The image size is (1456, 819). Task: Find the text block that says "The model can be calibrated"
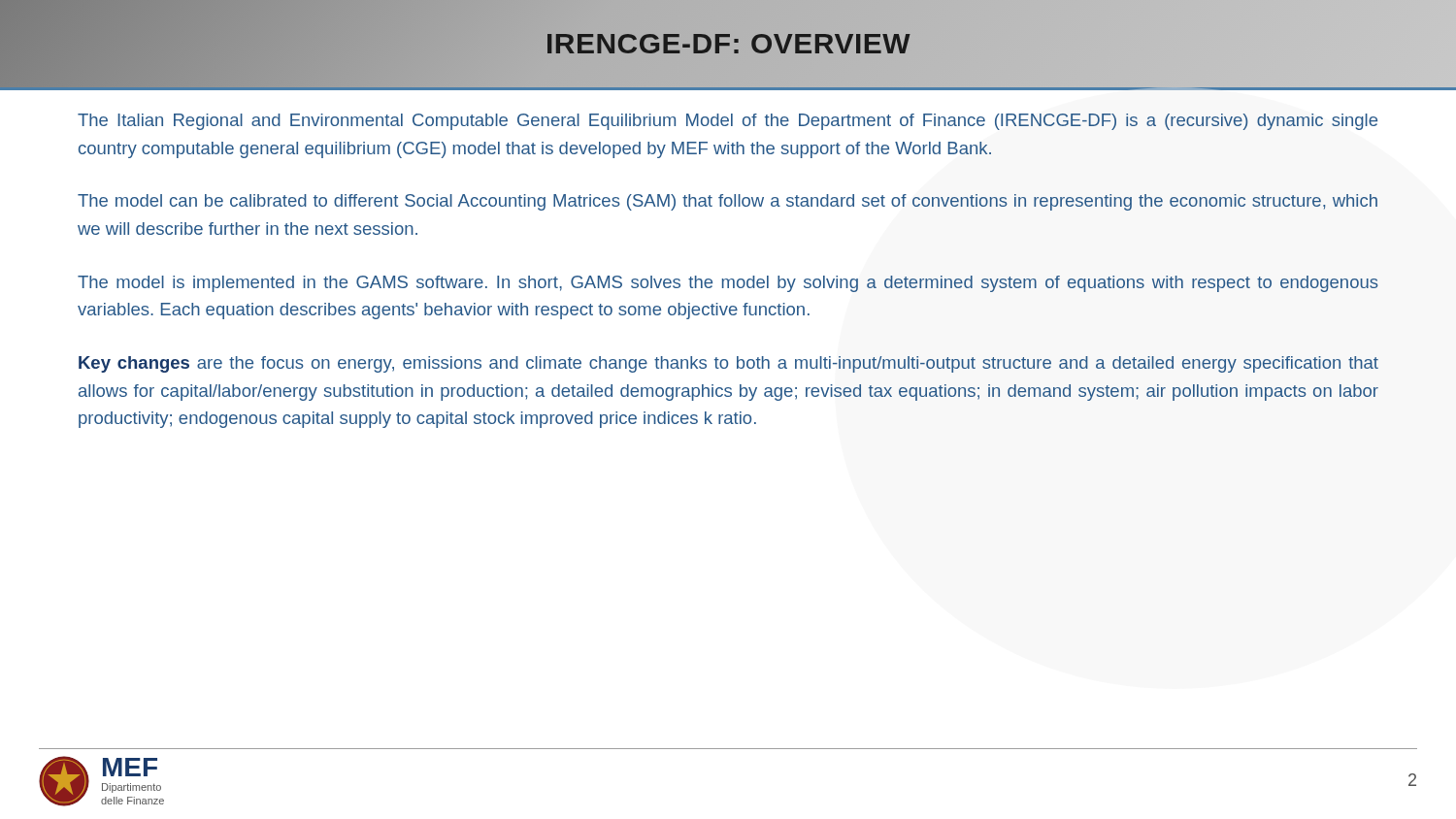pos(728,215)
